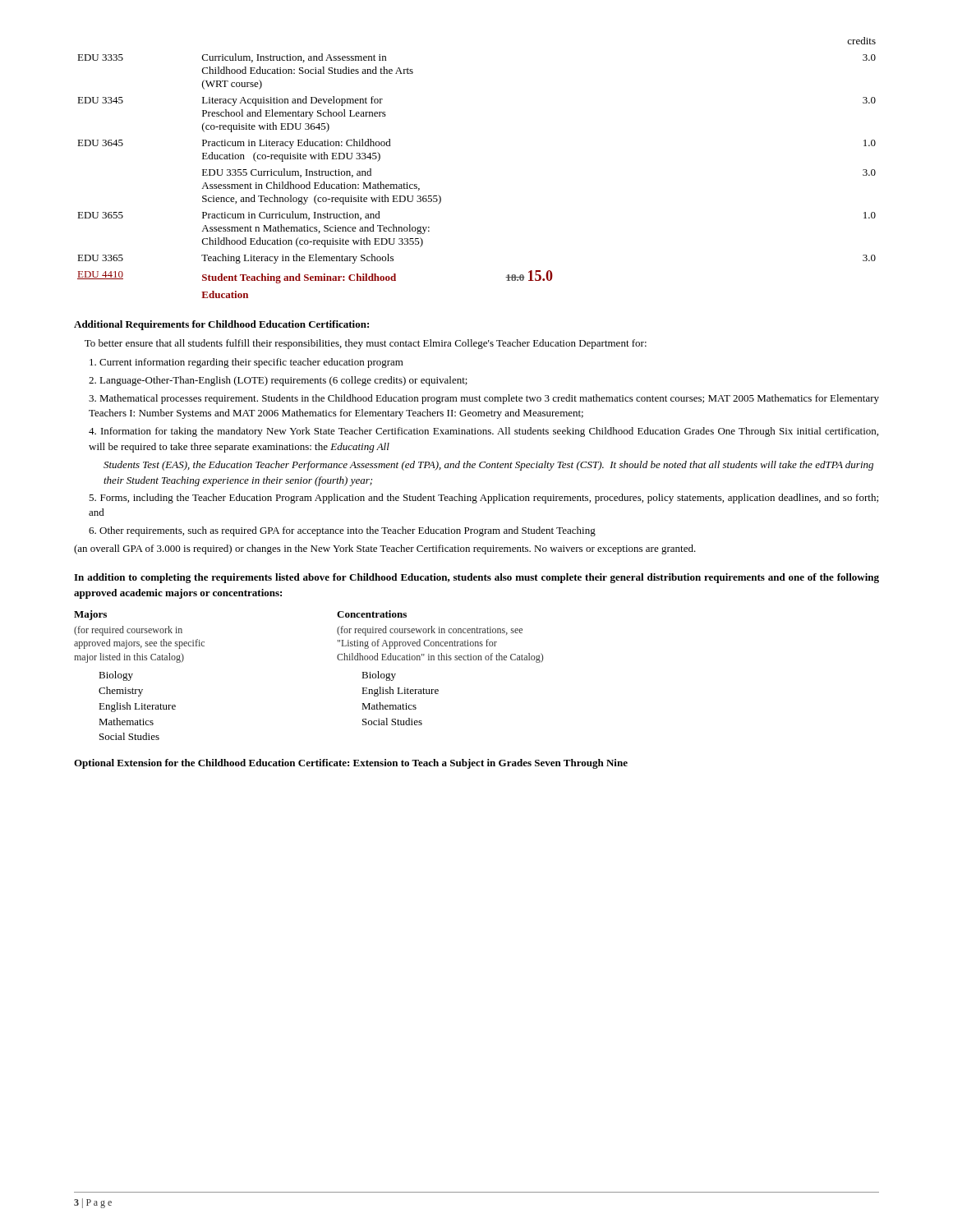Viewport: 953px width, 1232px height.
Task: Where is the passage that starts "3. Mathematical processes requirement. Students in the Childhood"?
Action: click(x=484, y=405)
